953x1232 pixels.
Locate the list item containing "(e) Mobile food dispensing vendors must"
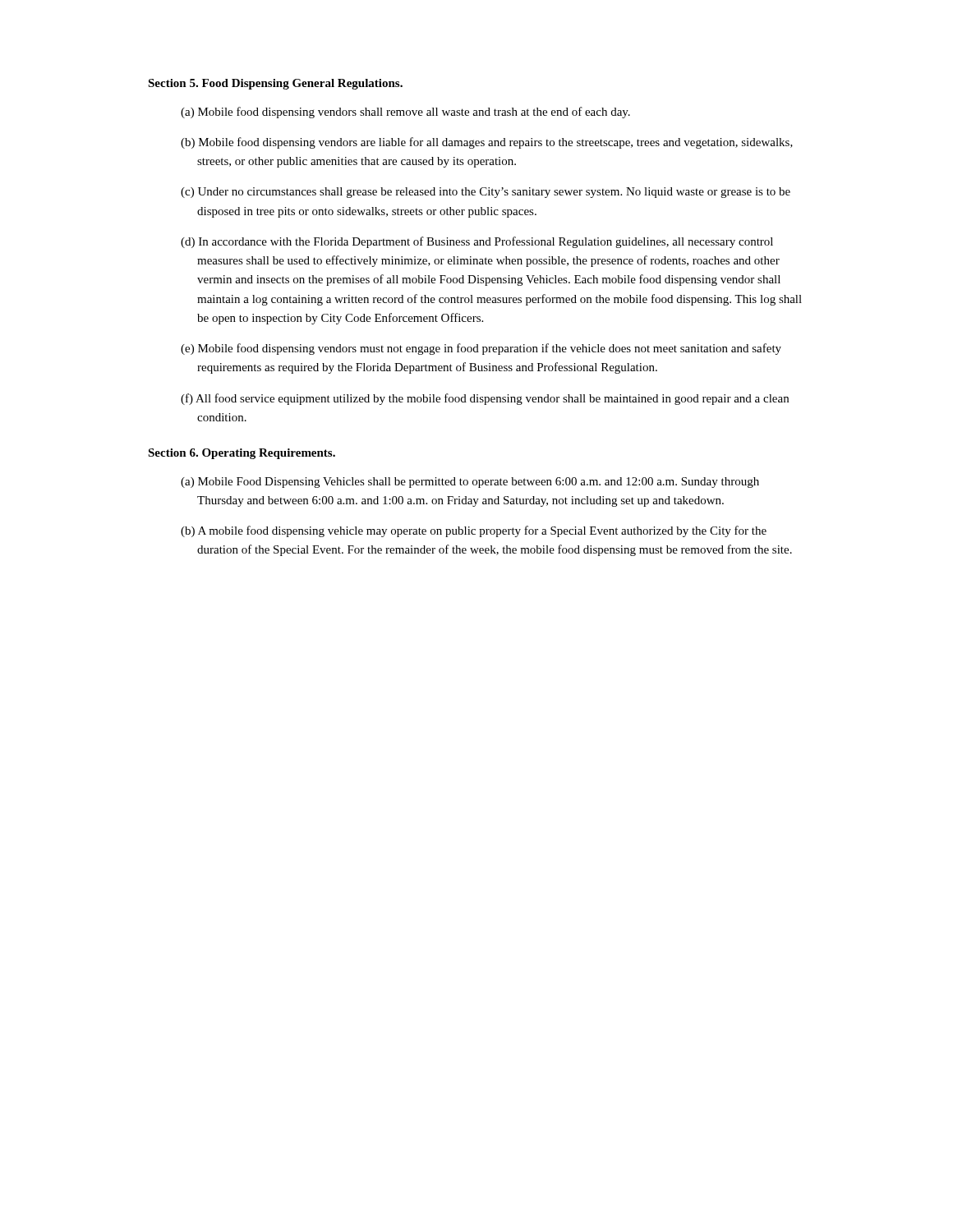click(481, 358)
